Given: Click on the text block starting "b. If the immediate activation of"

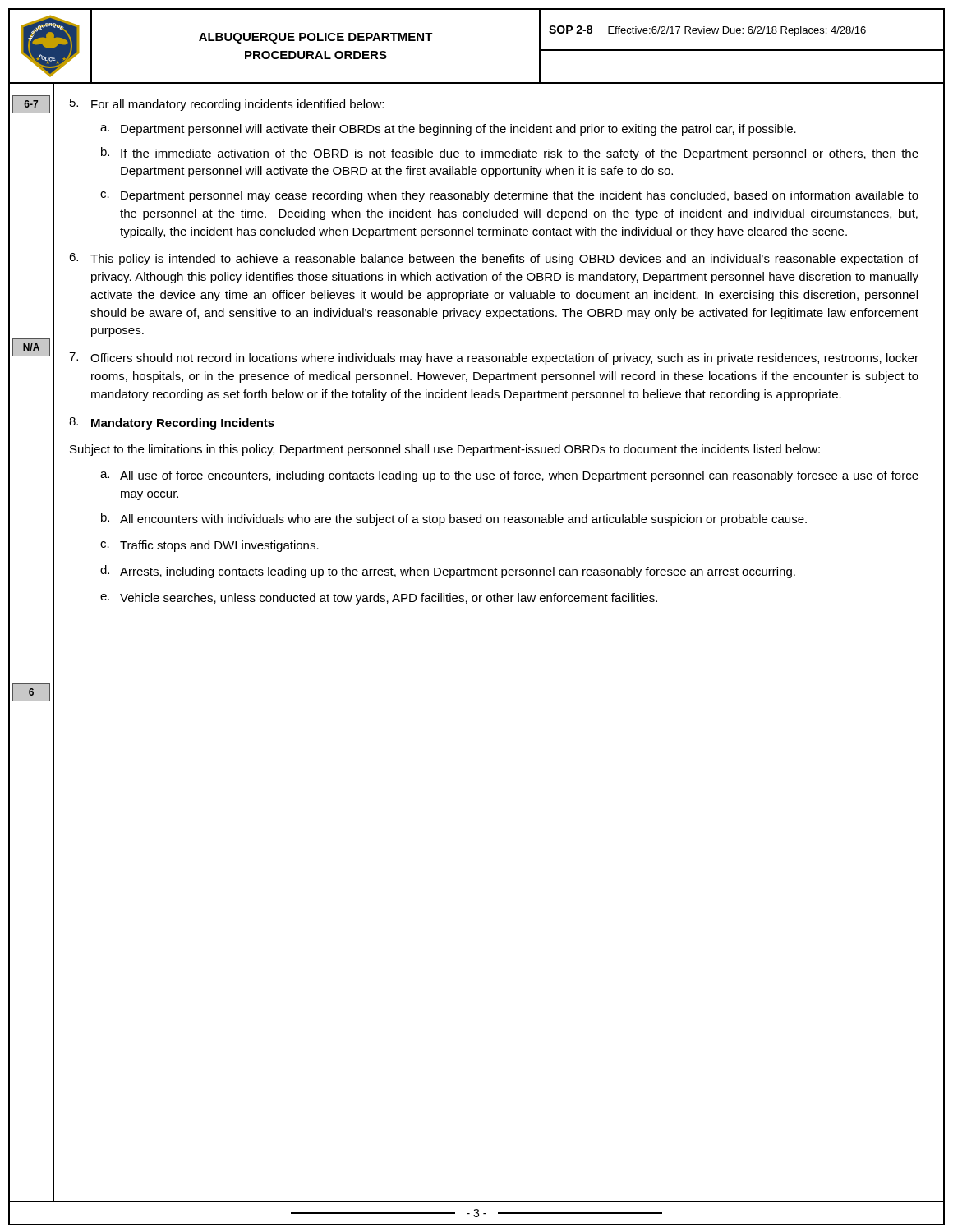Looking at the screenshot, I should (x=509, y=162).
